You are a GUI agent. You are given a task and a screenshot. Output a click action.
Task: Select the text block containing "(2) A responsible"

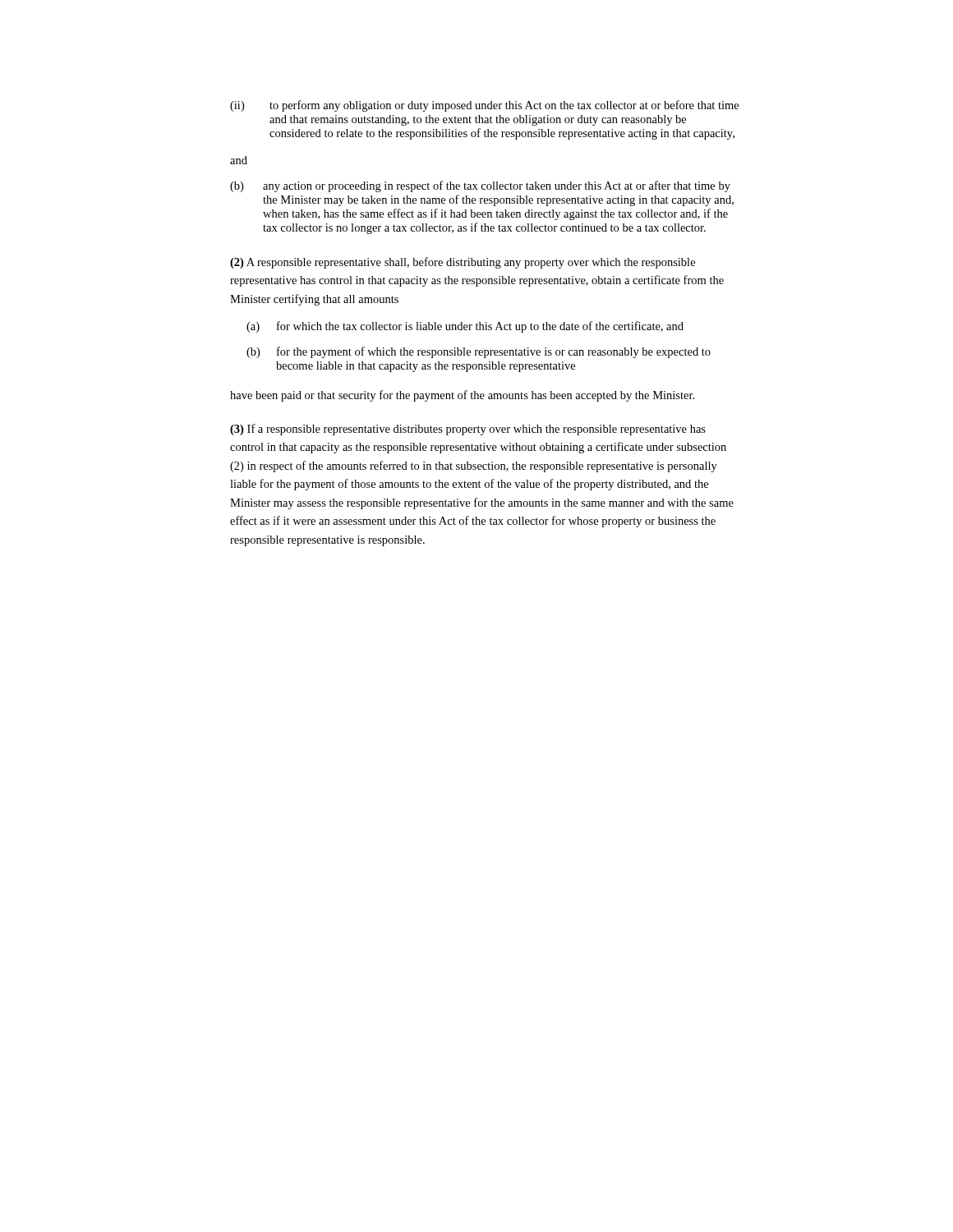tap(485, 281)
